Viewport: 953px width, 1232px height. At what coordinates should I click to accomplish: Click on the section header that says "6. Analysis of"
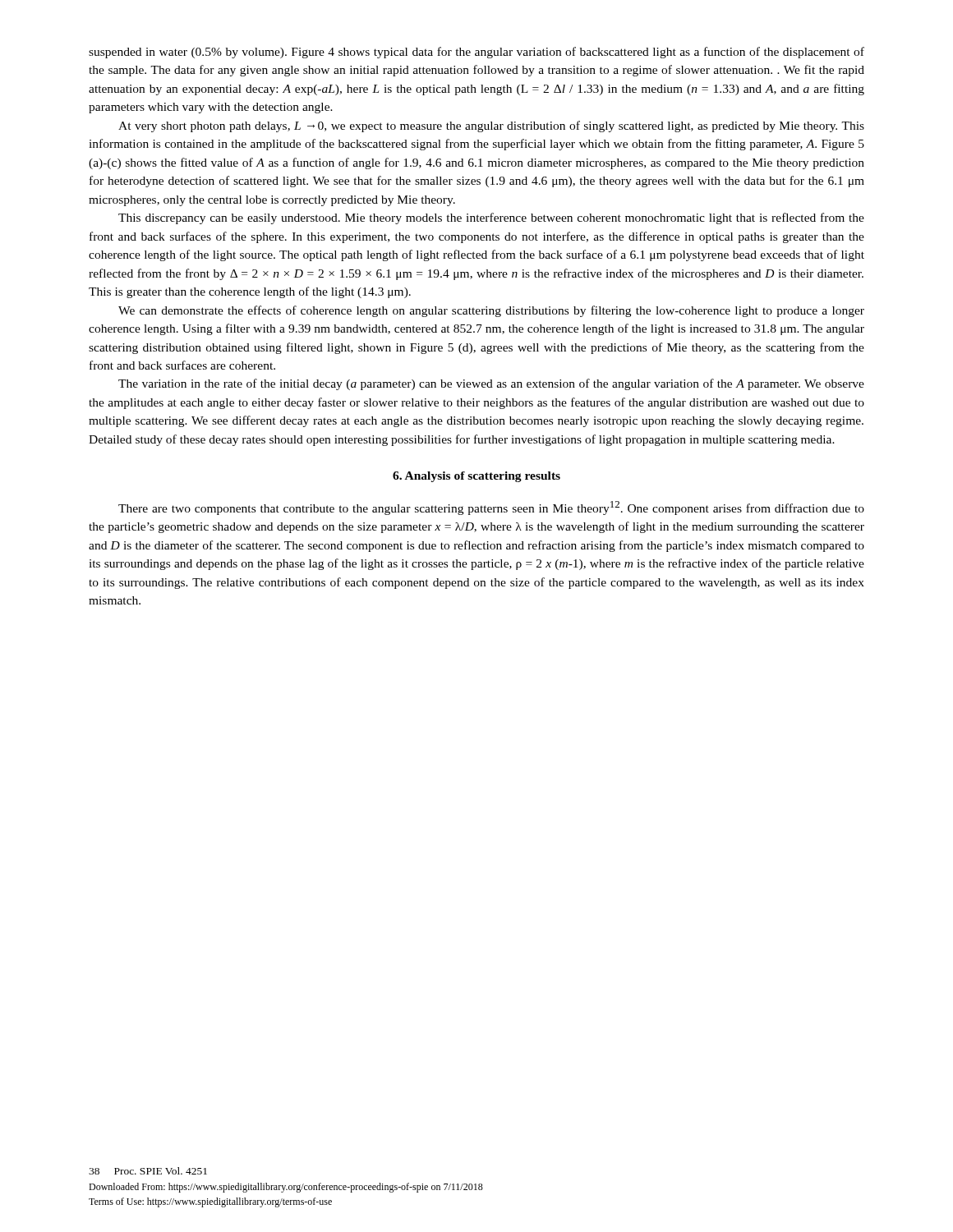tap(476, 475)
